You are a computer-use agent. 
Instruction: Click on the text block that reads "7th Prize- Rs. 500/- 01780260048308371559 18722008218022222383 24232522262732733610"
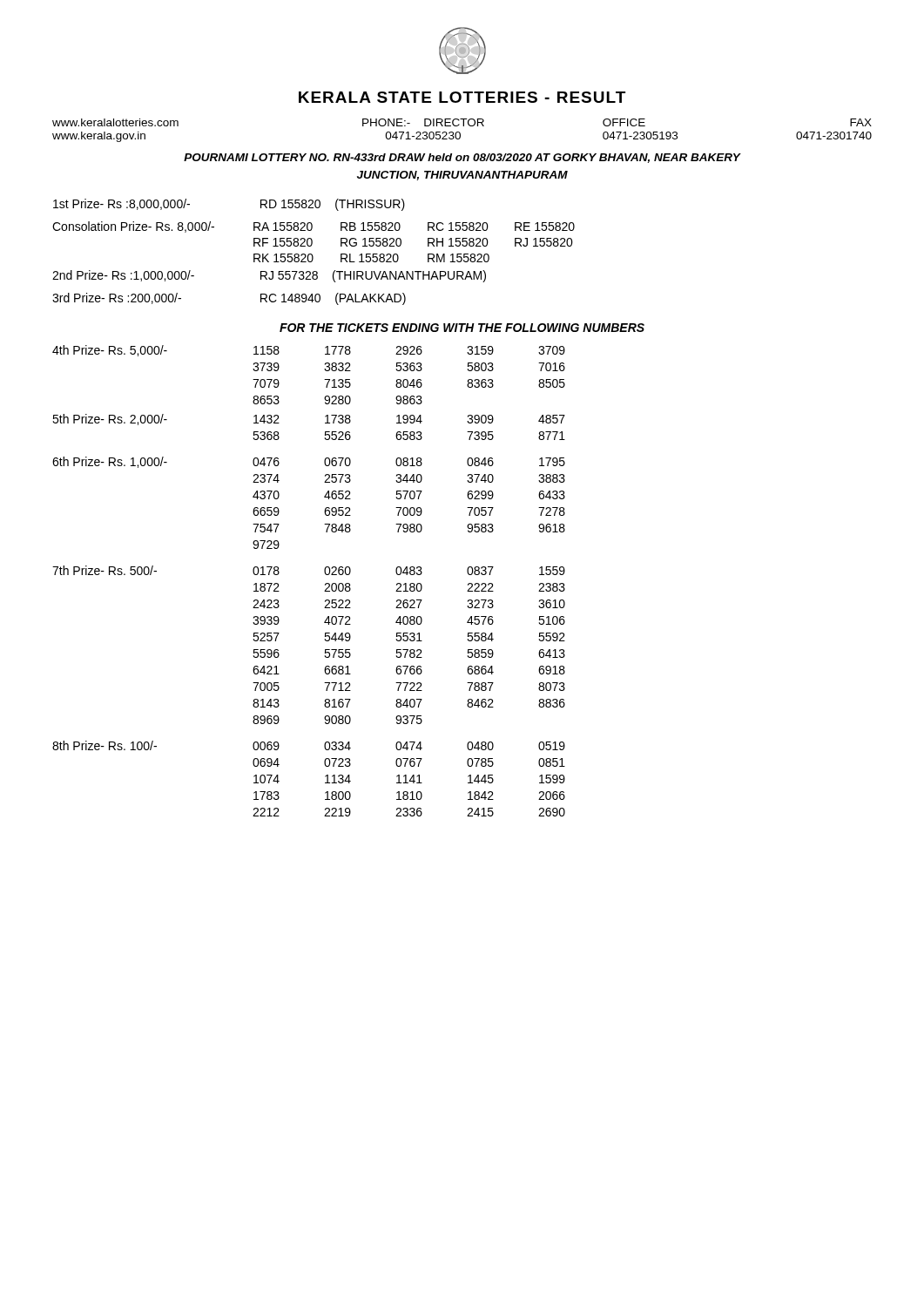coord(331,645)
